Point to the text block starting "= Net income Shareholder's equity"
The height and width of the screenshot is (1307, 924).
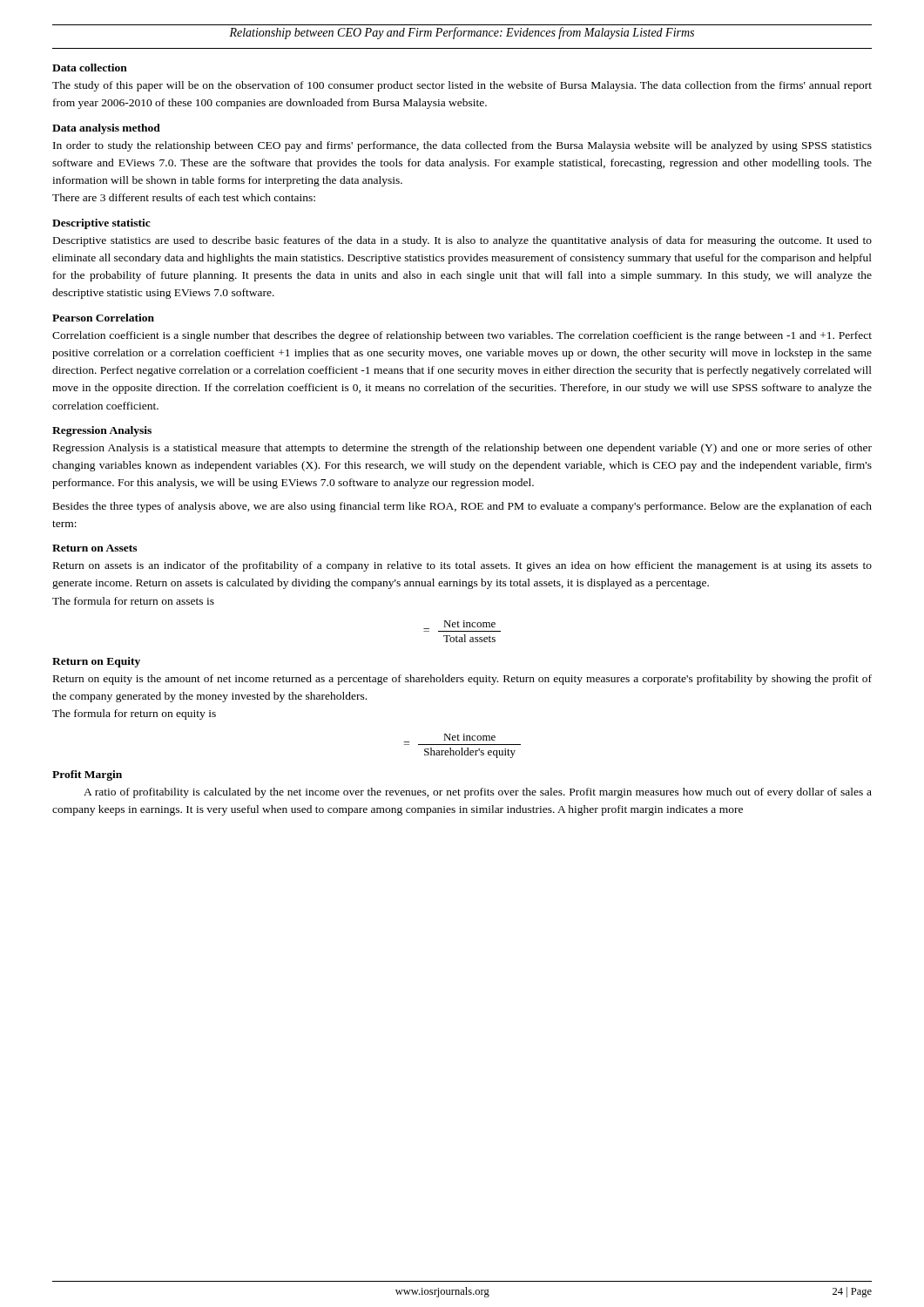462,744
